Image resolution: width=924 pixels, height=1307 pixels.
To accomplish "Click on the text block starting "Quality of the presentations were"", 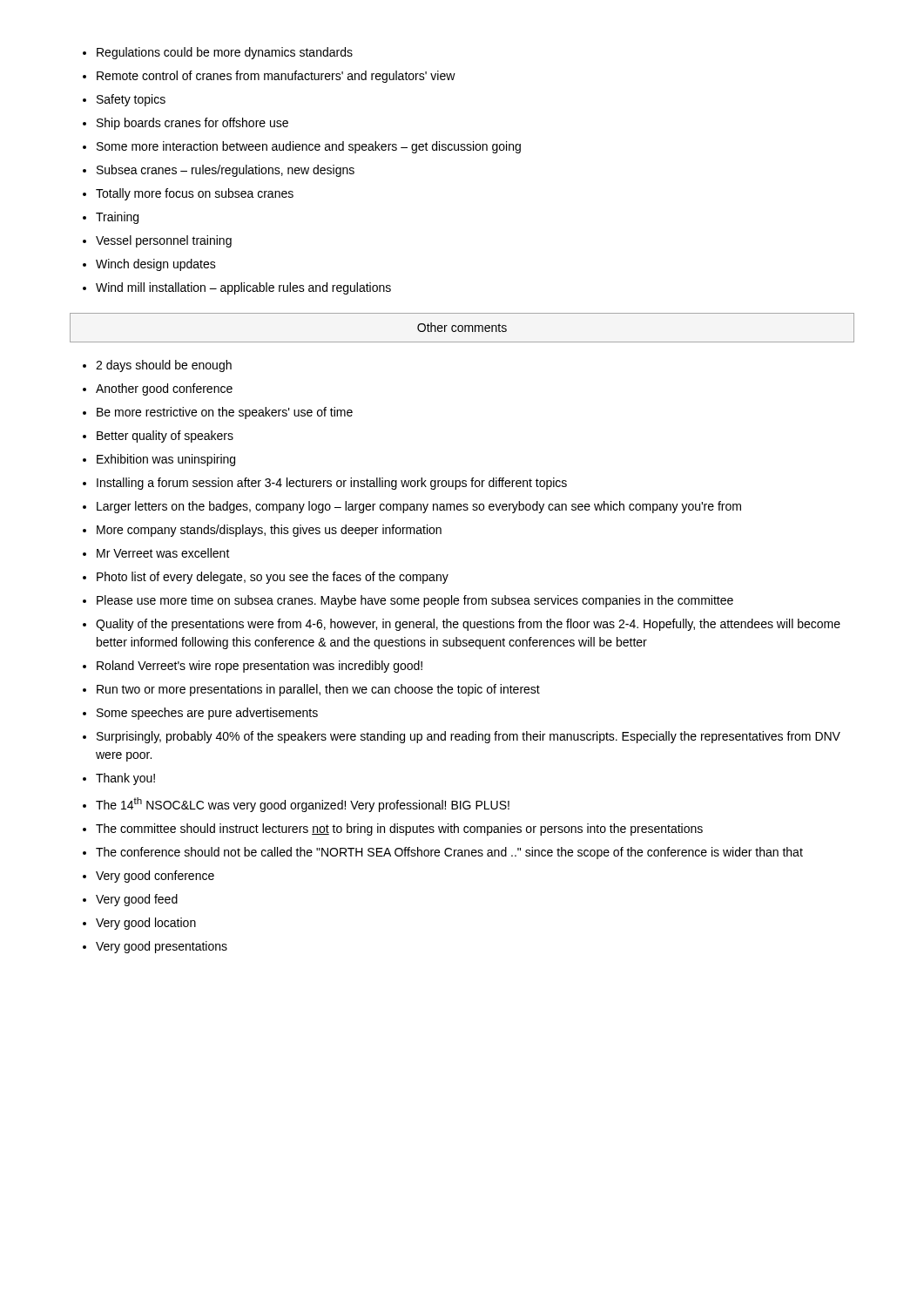I will (475, 634).
